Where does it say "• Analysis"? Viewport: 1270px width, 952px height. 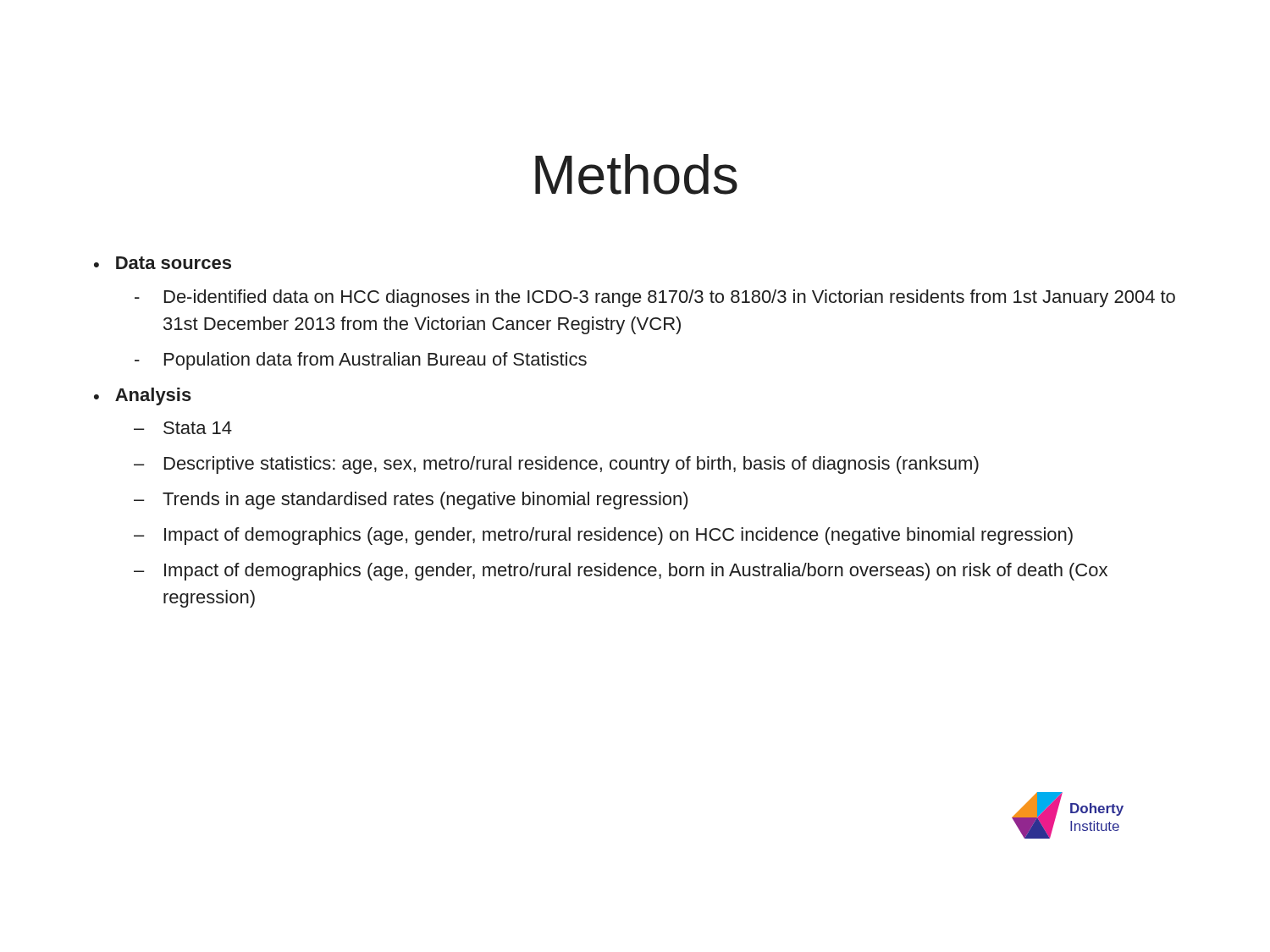tap(142, 396)
